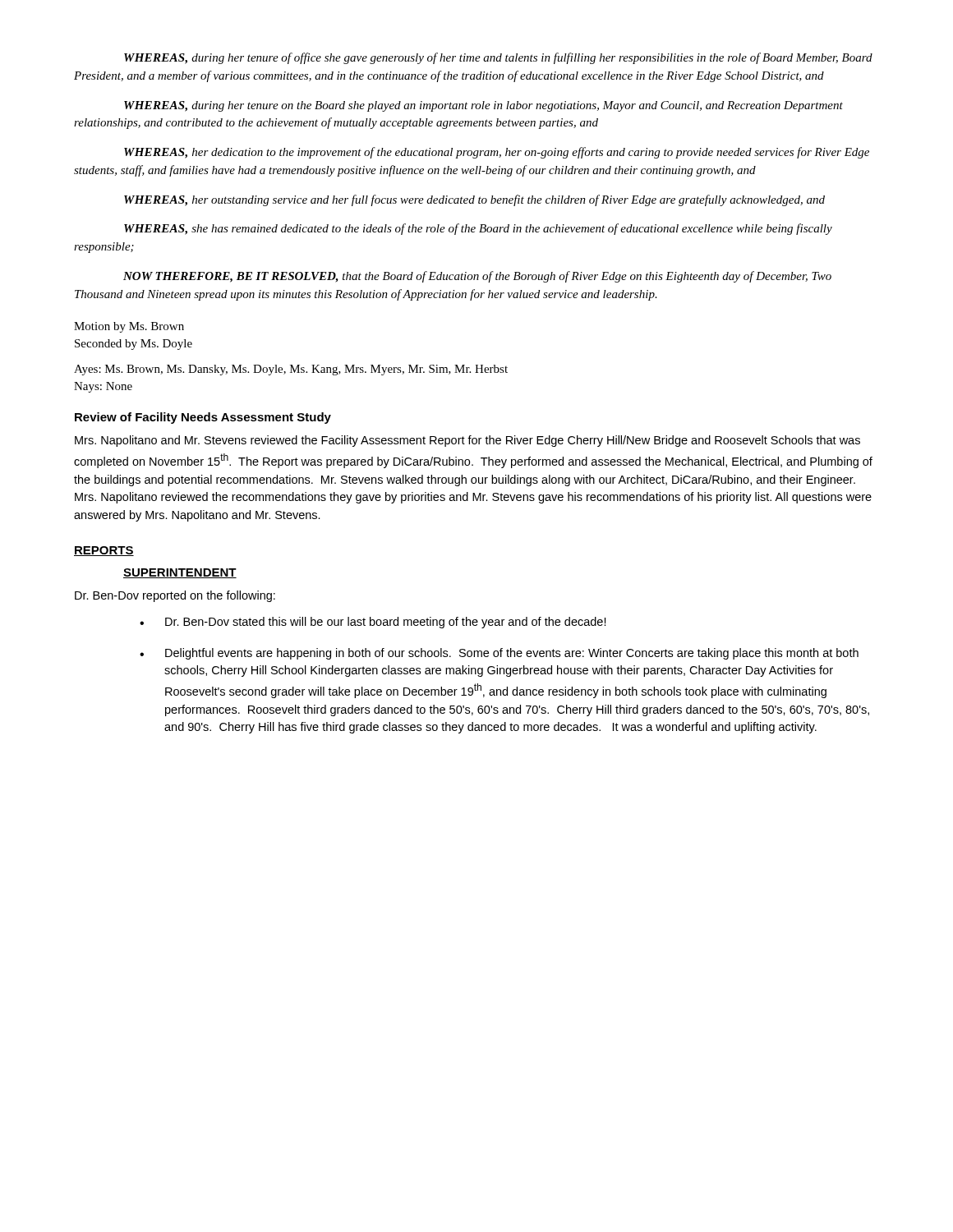Select the element starting "NOW THEREFORE, BE IT RESOLVED, that the"

(x=453, y=285)
